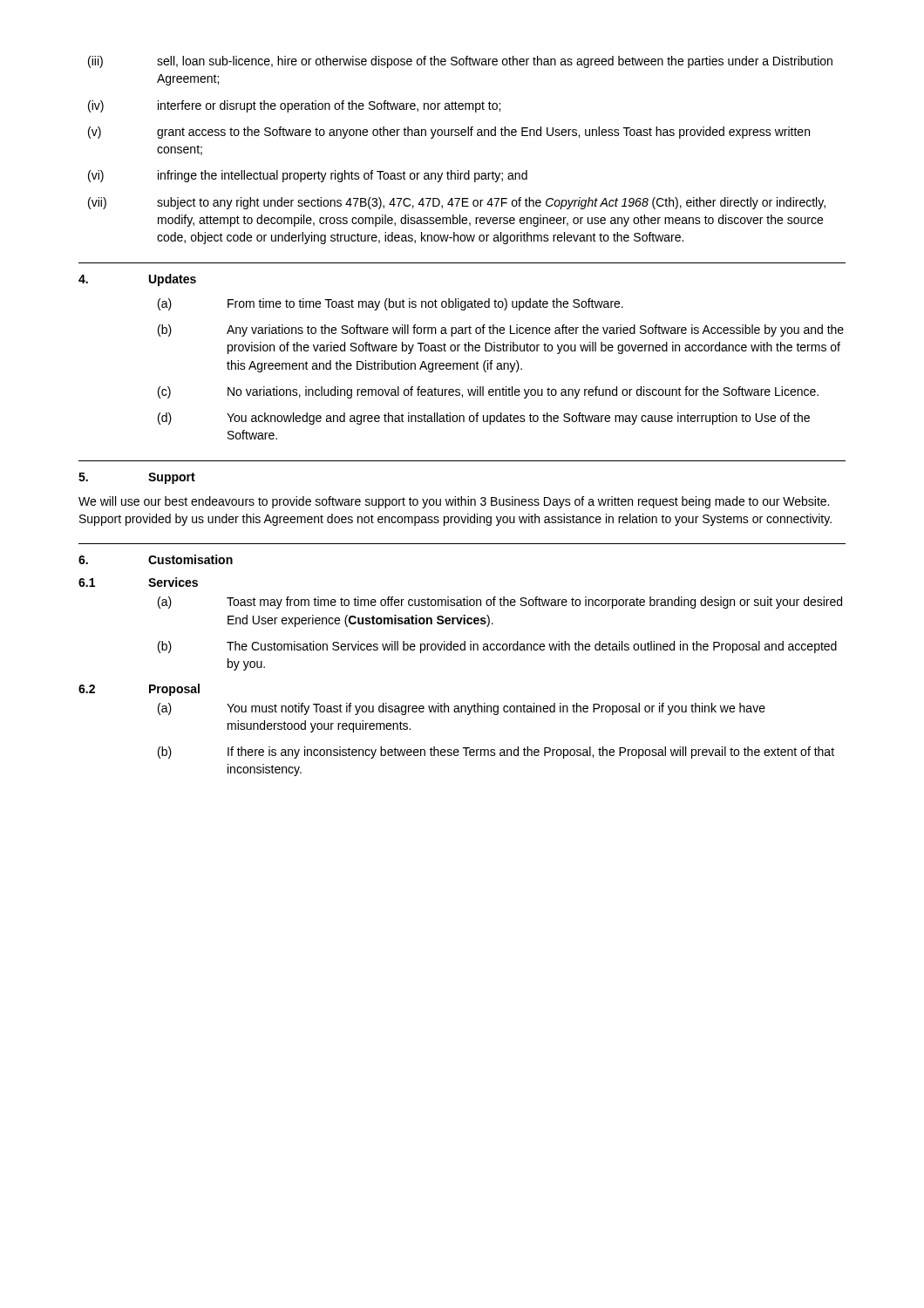Viewport: 924px width, 1308px height.
Task: Find the list item containing "(a) You must"
Action: pos(497,717)
